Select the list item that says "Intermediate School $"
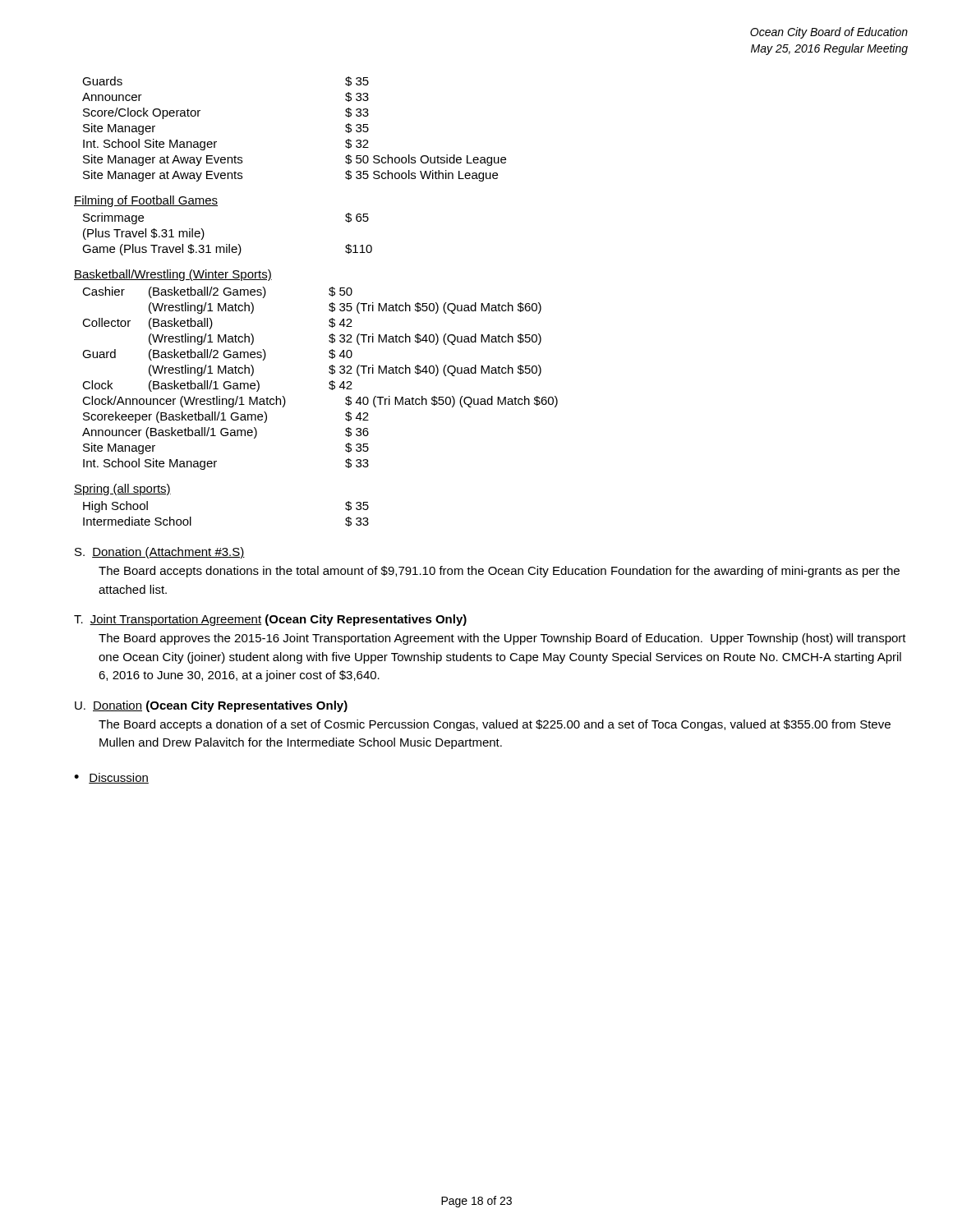953x1232 pixels. pos(132,521)
